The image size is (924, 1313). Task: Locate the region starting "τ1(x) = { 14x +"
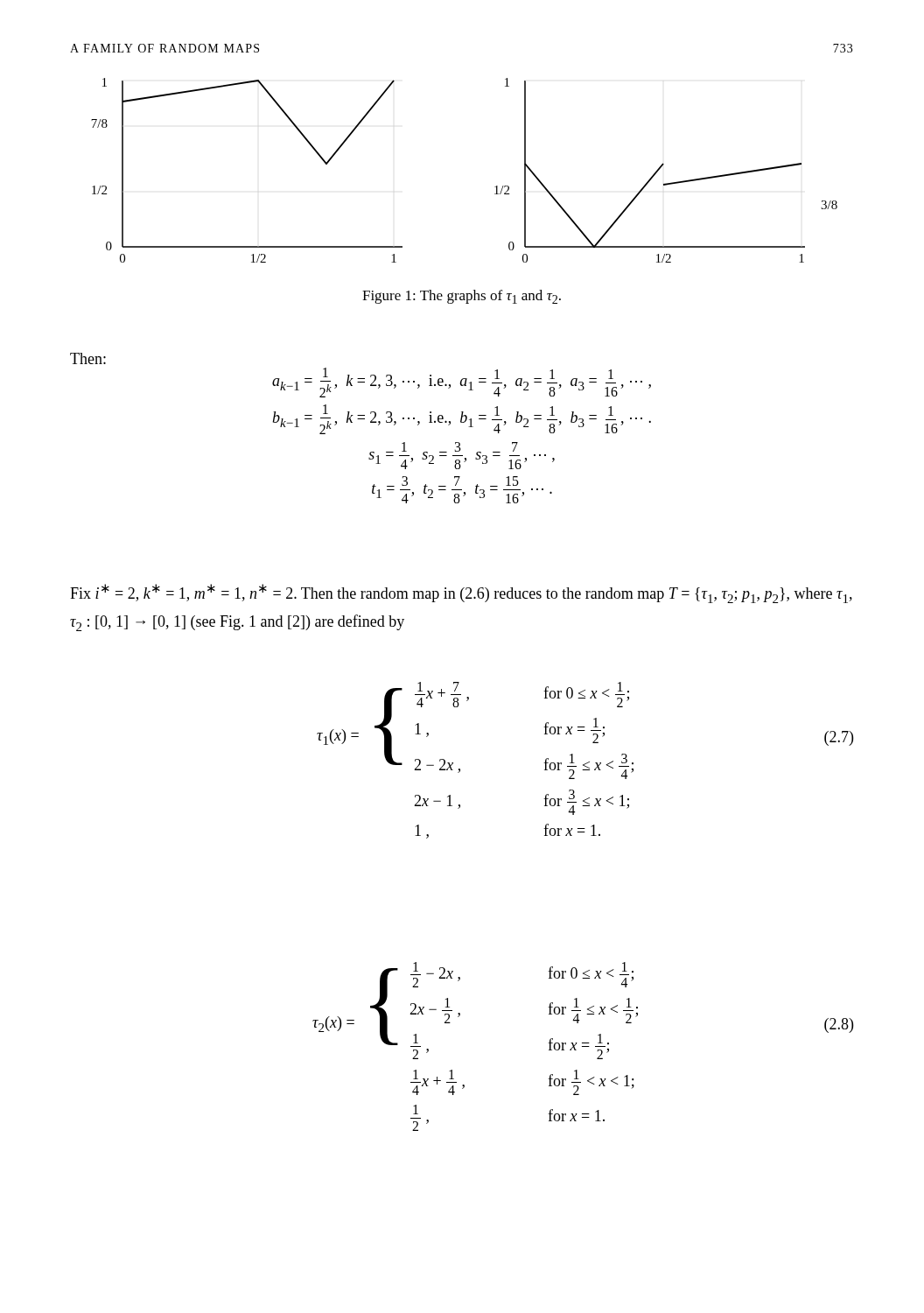pyautogui.click(x=462, y=757)
